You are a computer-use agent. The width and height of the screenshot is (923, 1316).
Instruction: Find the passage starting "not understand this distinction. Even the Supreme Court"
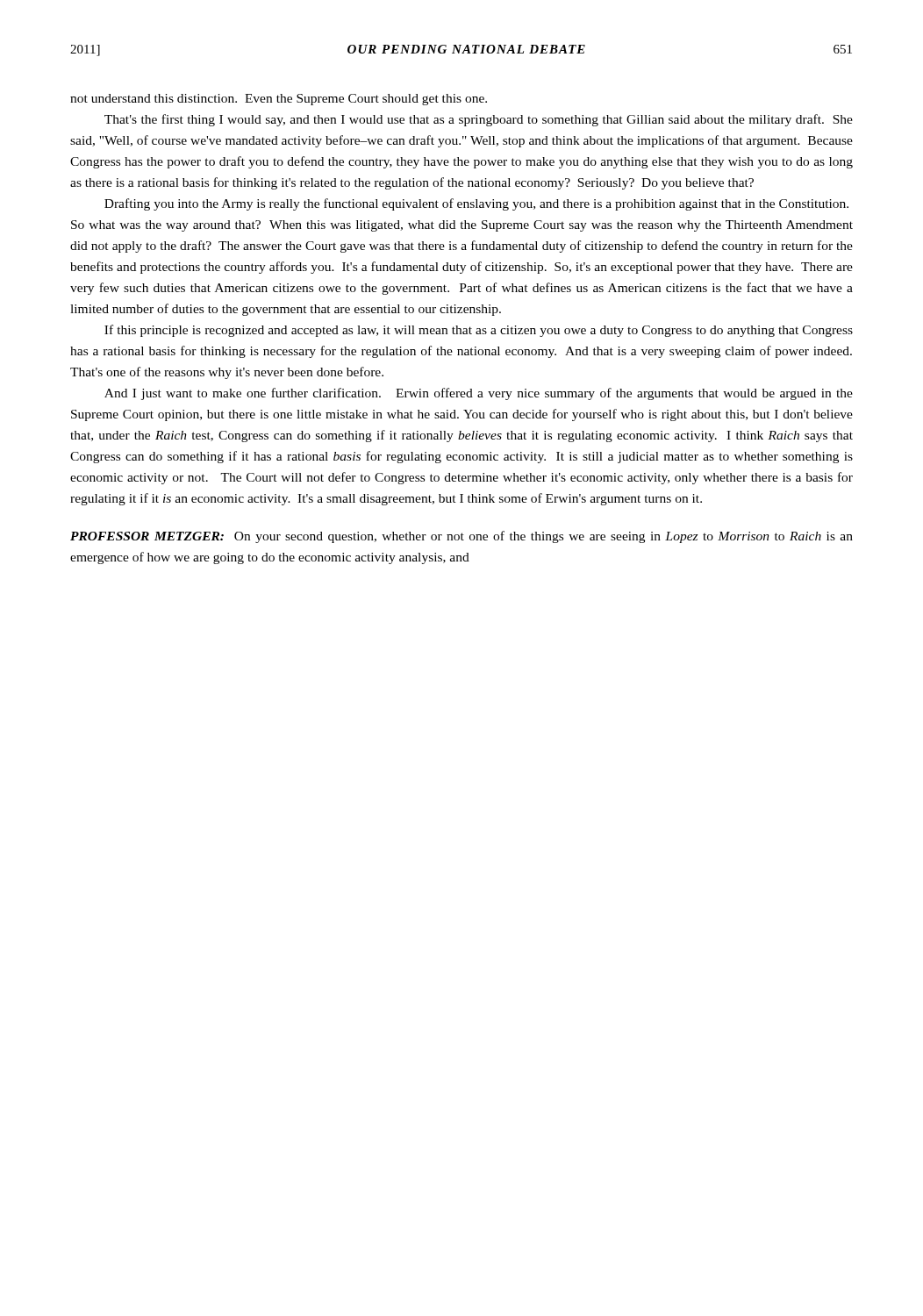coord(462,298)
